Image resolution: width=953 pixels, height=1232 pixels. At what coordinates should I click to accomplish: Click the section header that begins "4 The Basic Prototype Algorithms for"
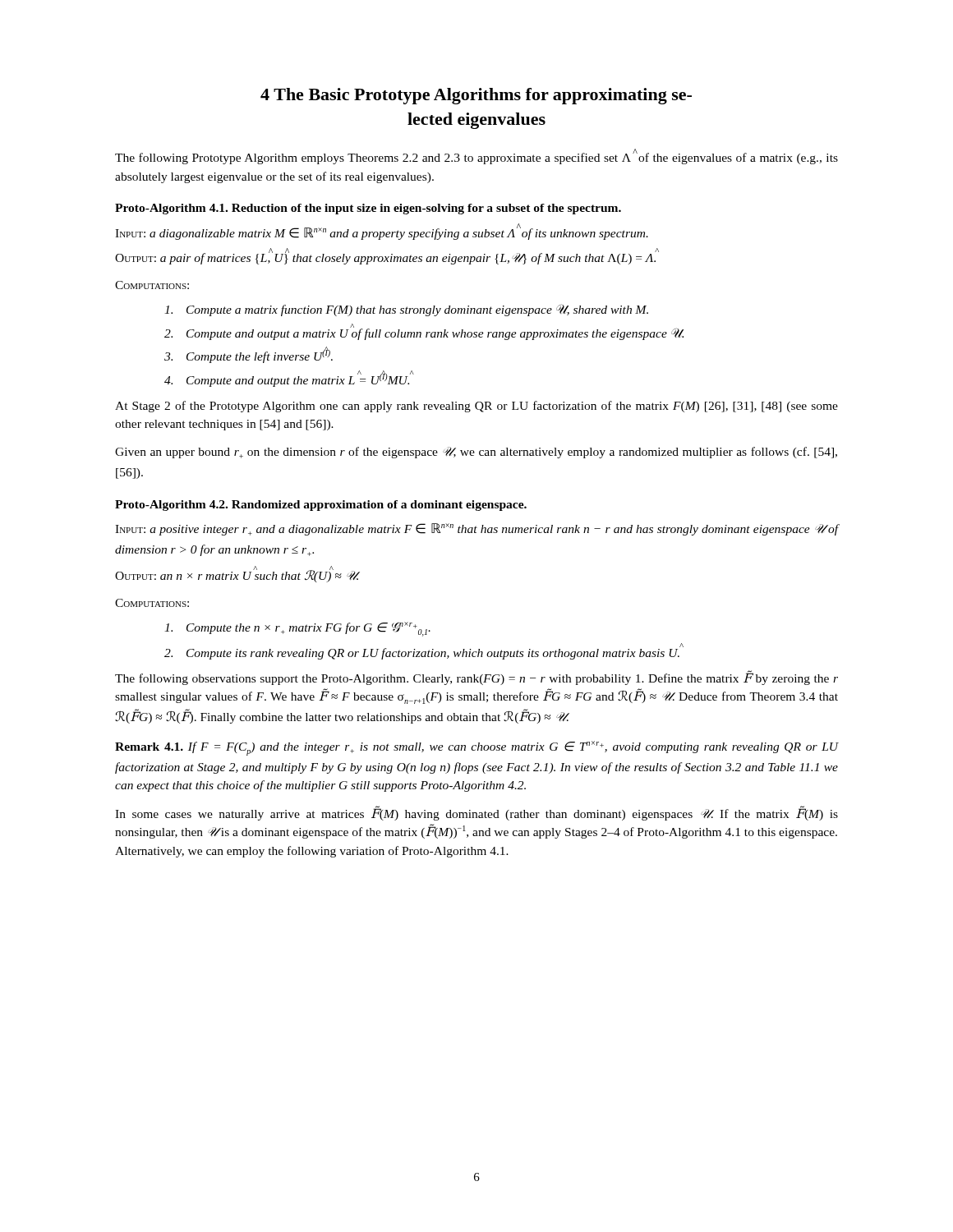coord(476,107)
